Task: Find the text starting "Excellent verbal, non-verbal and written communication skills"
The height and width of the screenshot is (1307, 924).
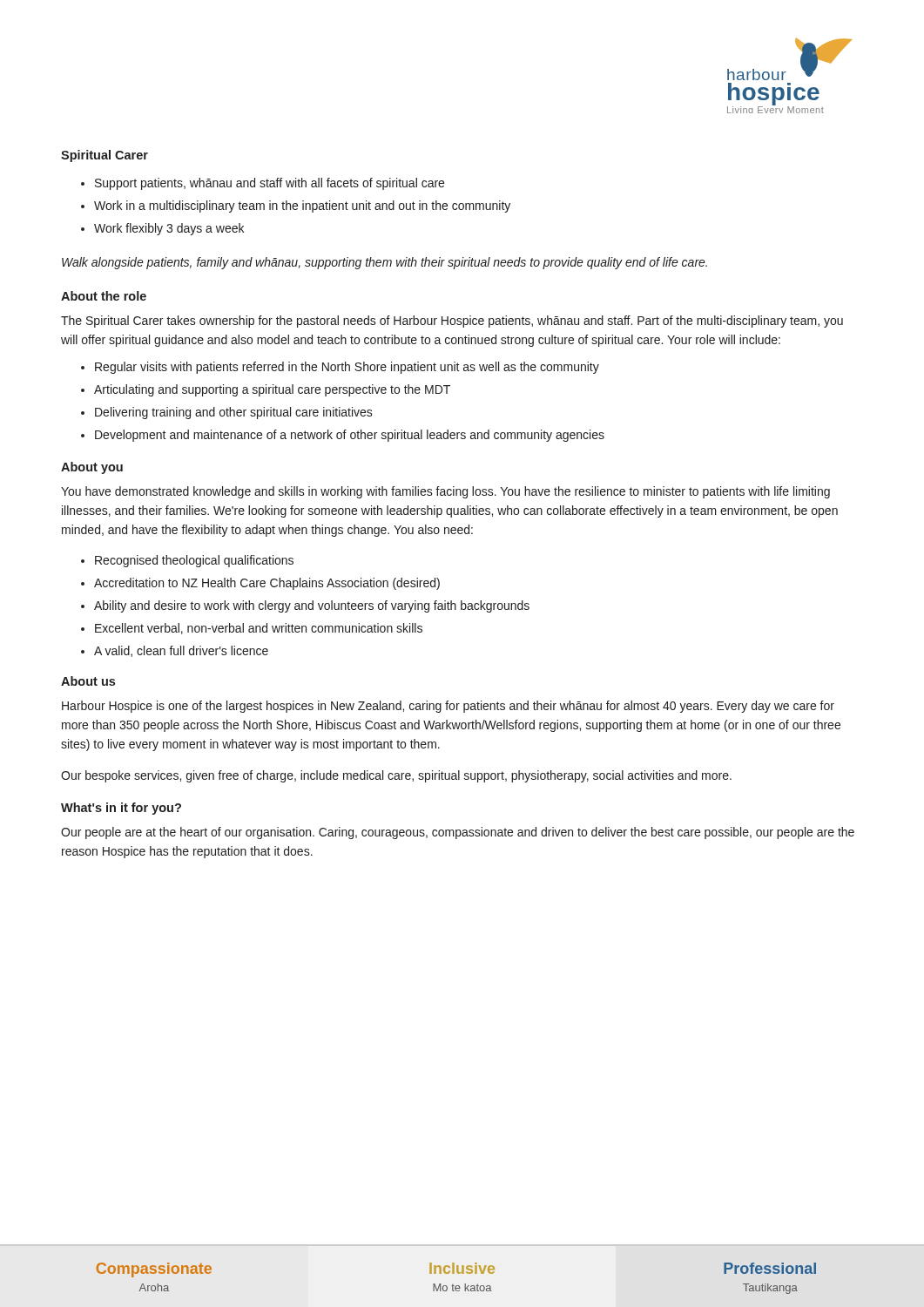Action: pyautogui.click(x=258, y=629)
